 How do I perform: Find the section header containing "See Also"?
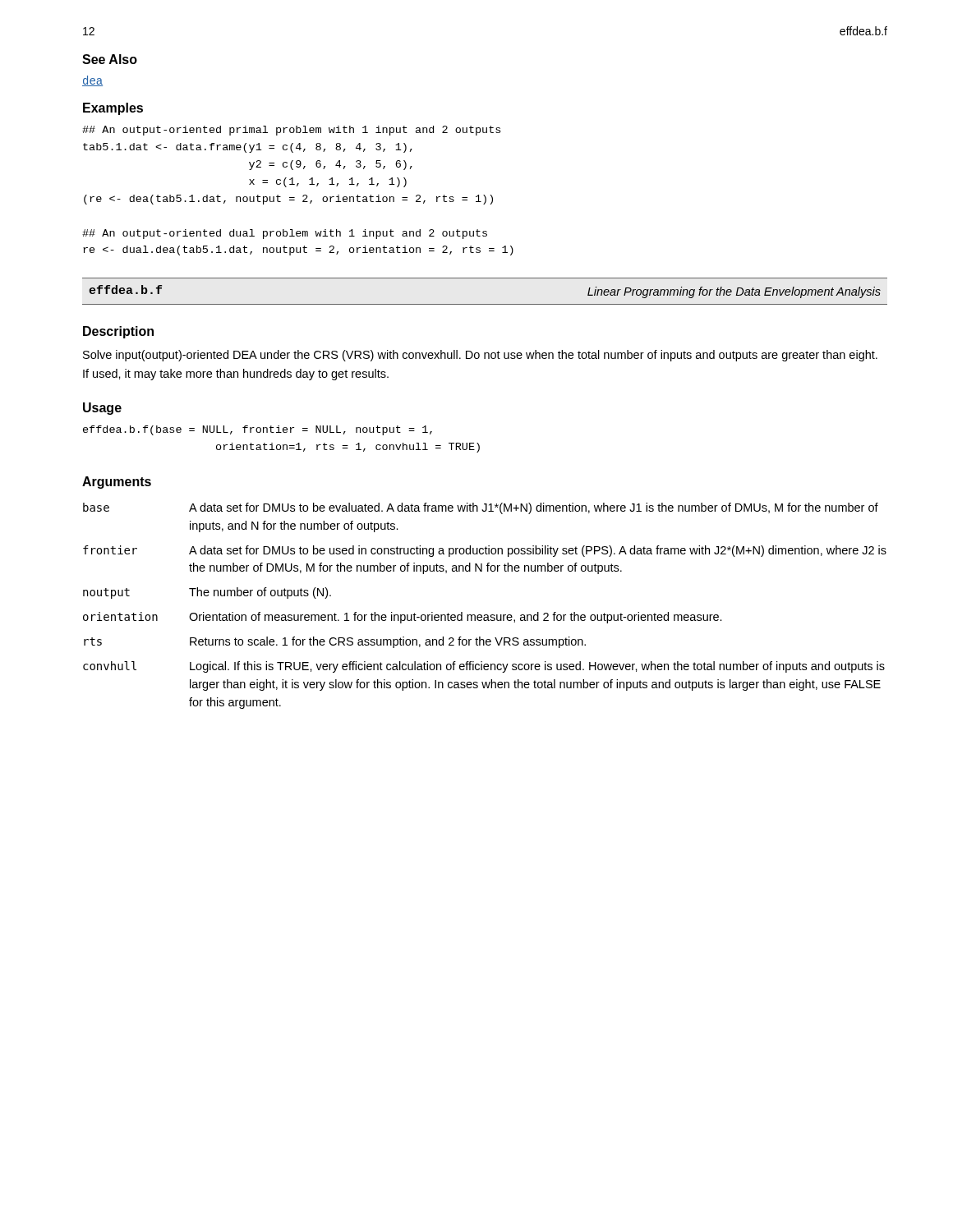click(110, 60)
